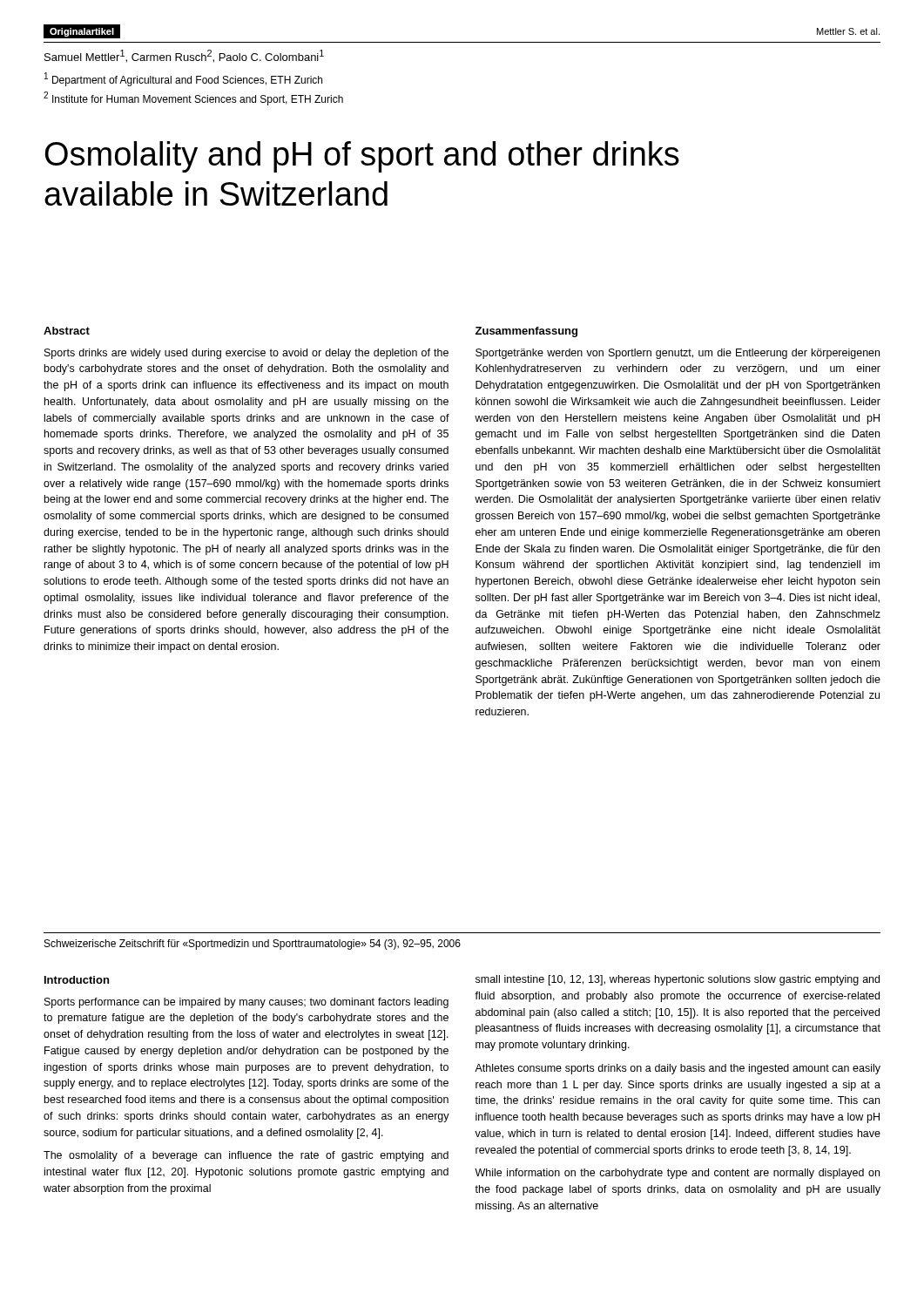The image size is (924, 1307).
Task: Point to the element starting "Schweizerische Zeitschrift für «Sportmedizin und Sporttraumatologie» 54 (3),"
Action: [x=252, y=944]
